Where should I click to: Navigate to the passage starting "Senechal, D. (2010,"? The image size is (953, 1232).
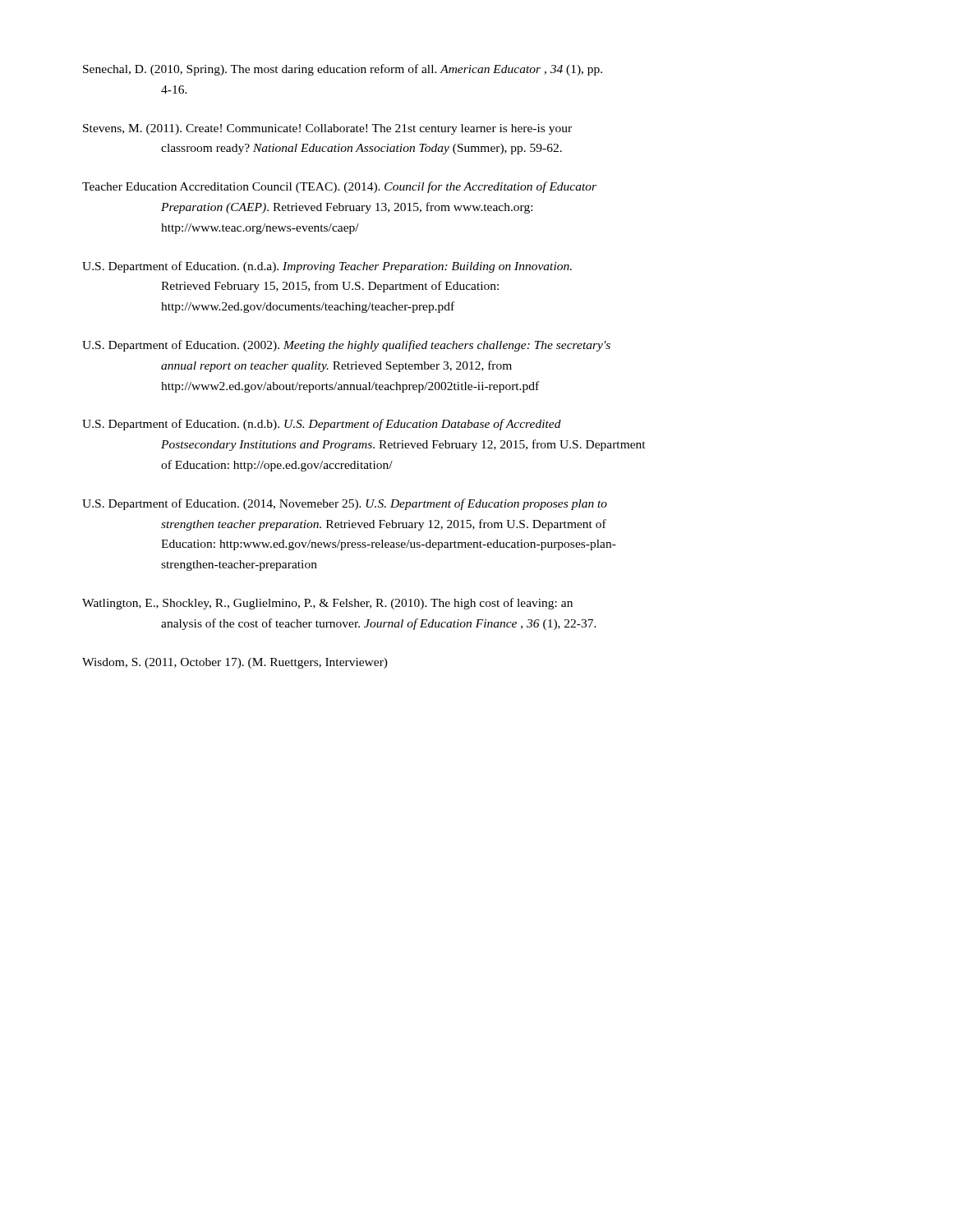pyautogui.click(x=476, y=80)
